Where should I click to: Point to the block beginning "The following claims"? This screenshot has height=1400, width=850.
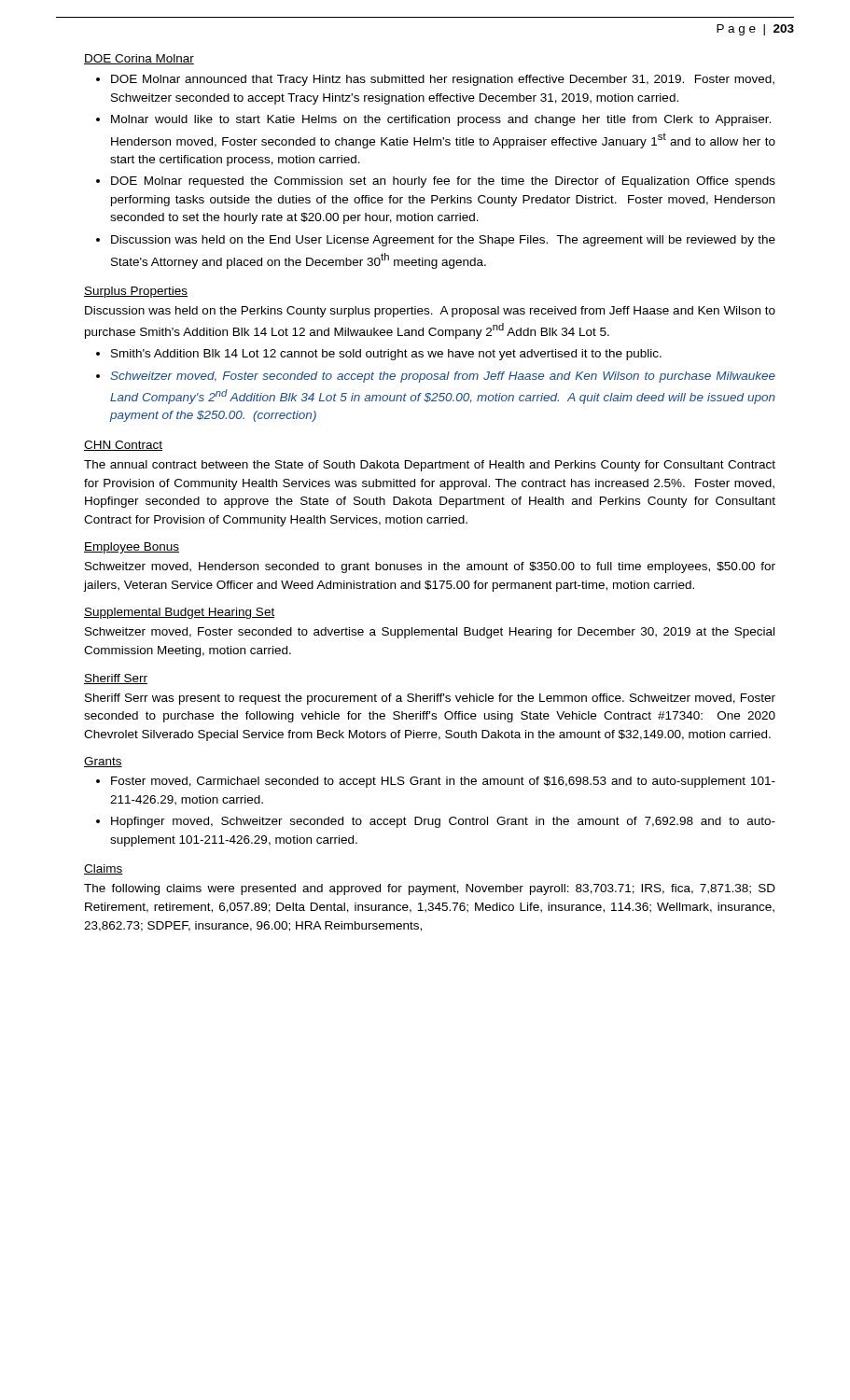tap(430, 907)
